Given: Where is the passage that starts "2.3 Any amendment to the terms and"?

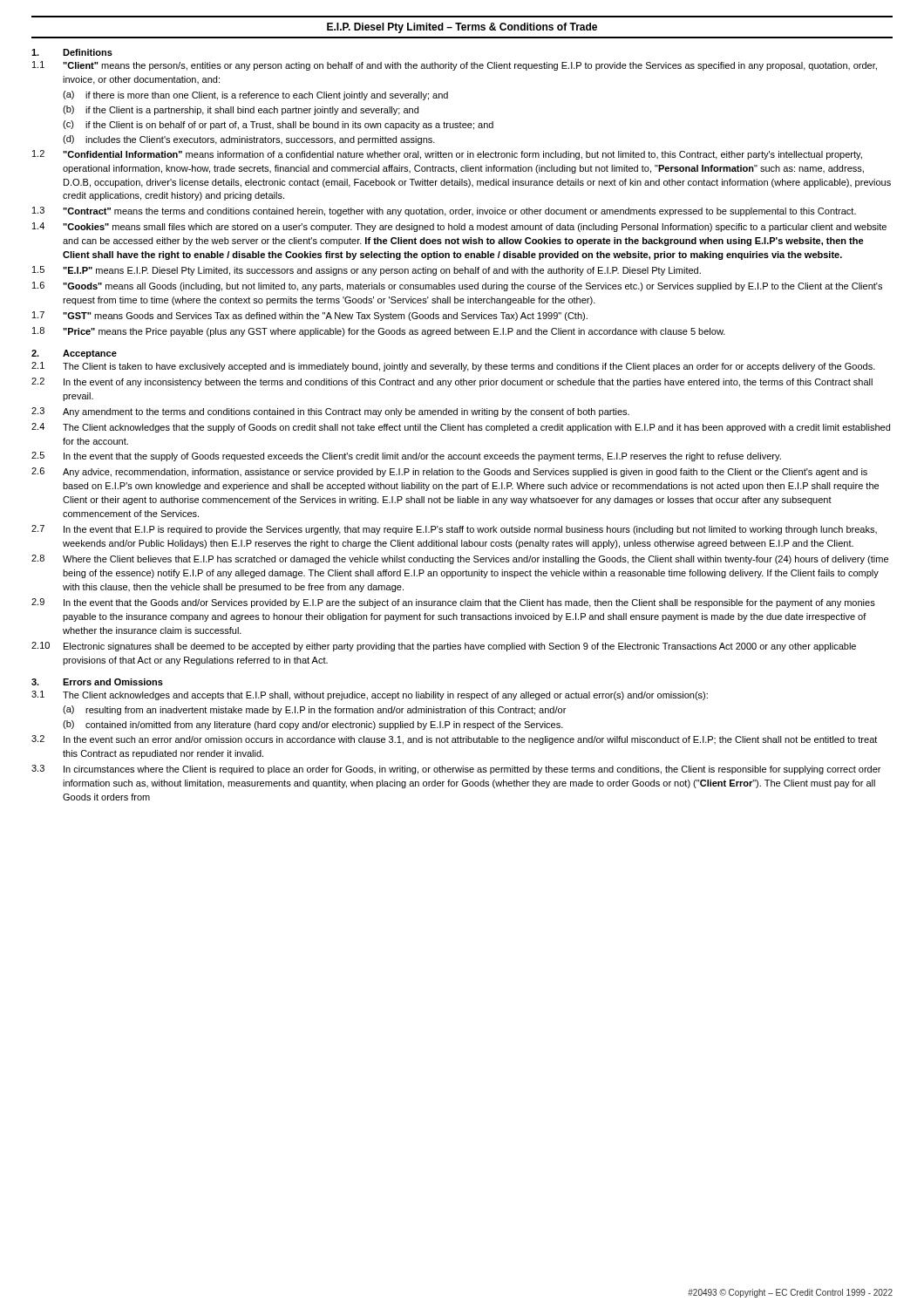Looking at the screenshot, I should (x=462, y=412).
